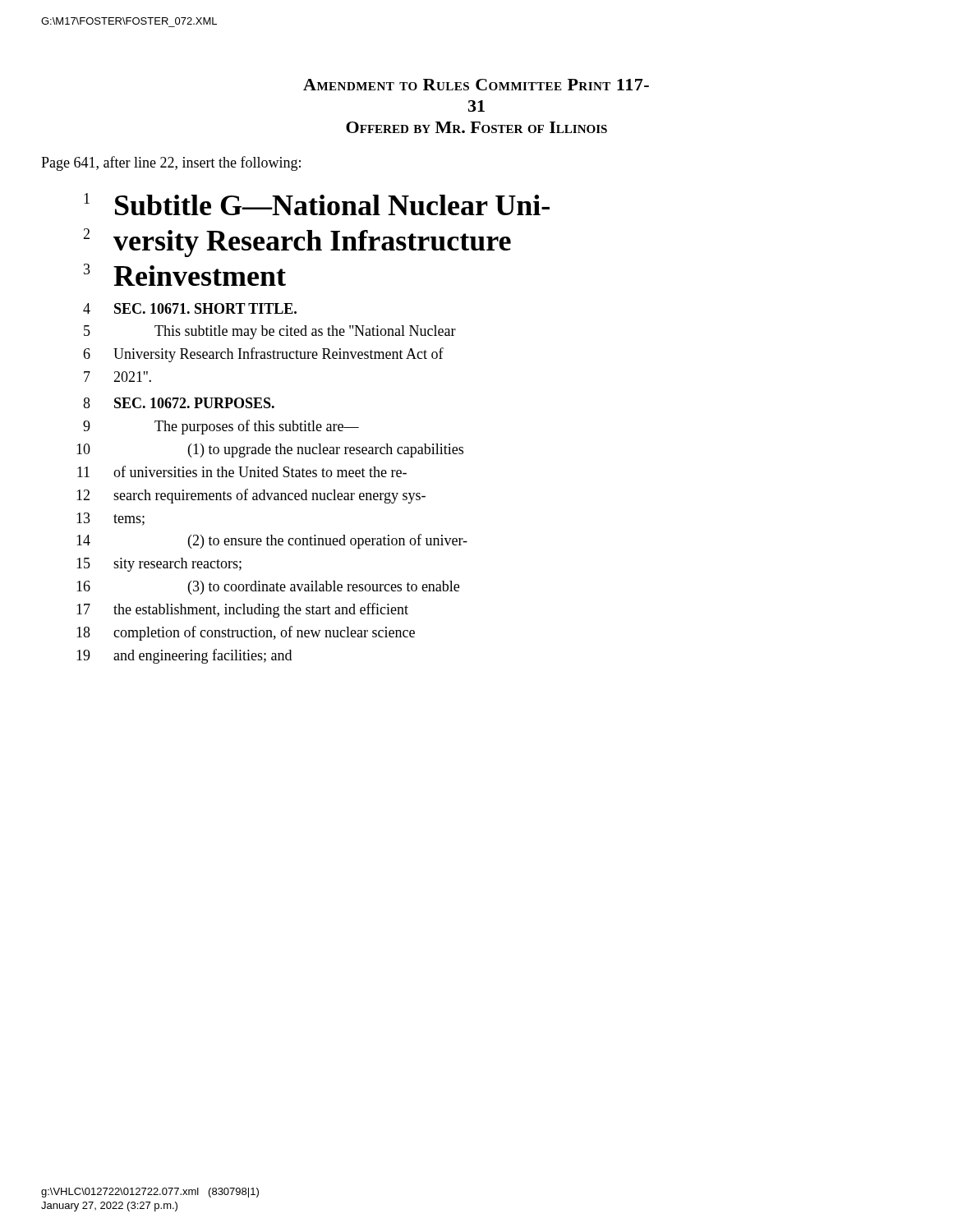The width and height of the screenshot is (953, 1232).
Task: Locate the list item that says "3 Reinvestment"
Action: [185, 275]
